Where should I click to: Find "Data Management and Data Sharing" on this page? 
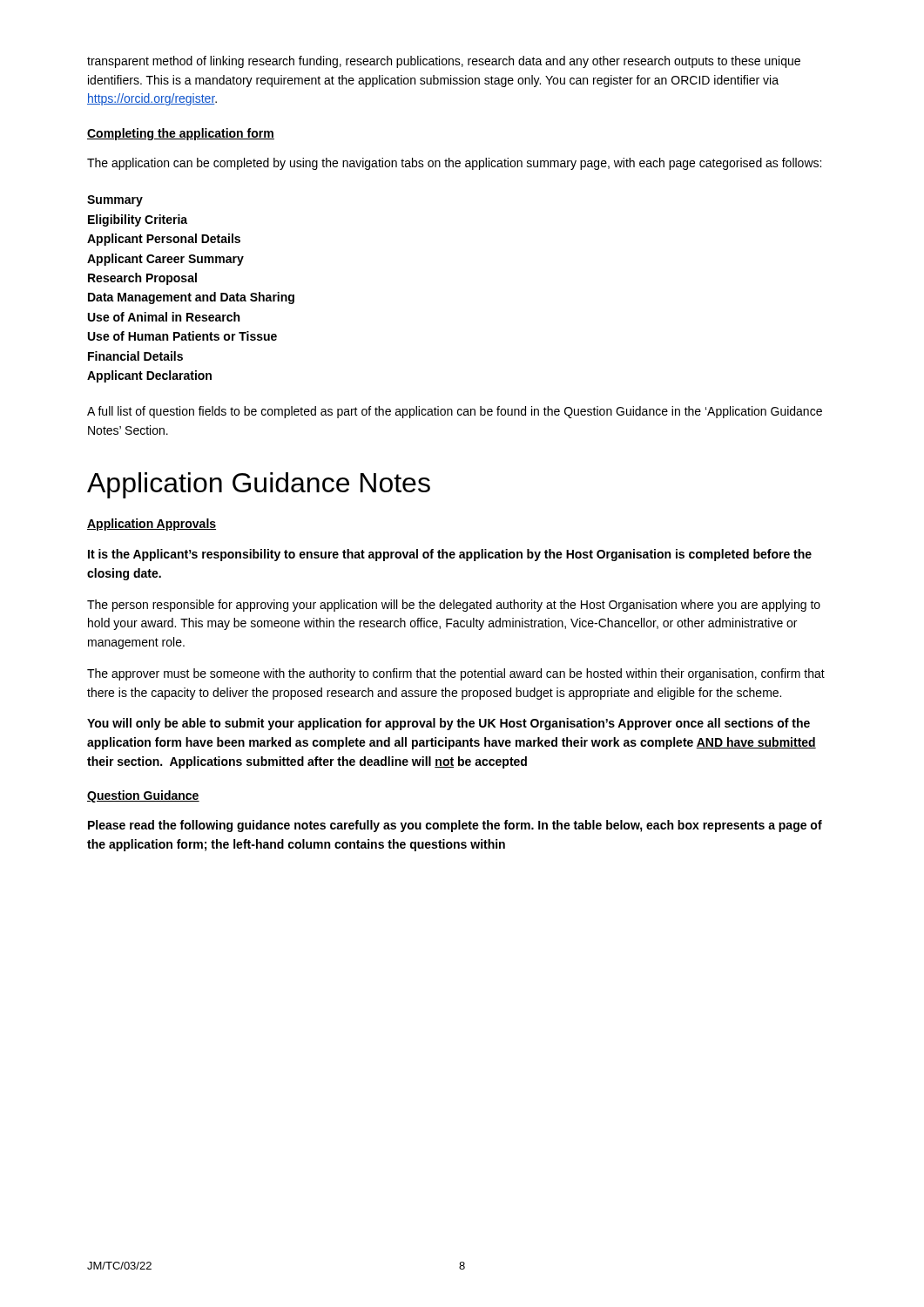(191, 297)
